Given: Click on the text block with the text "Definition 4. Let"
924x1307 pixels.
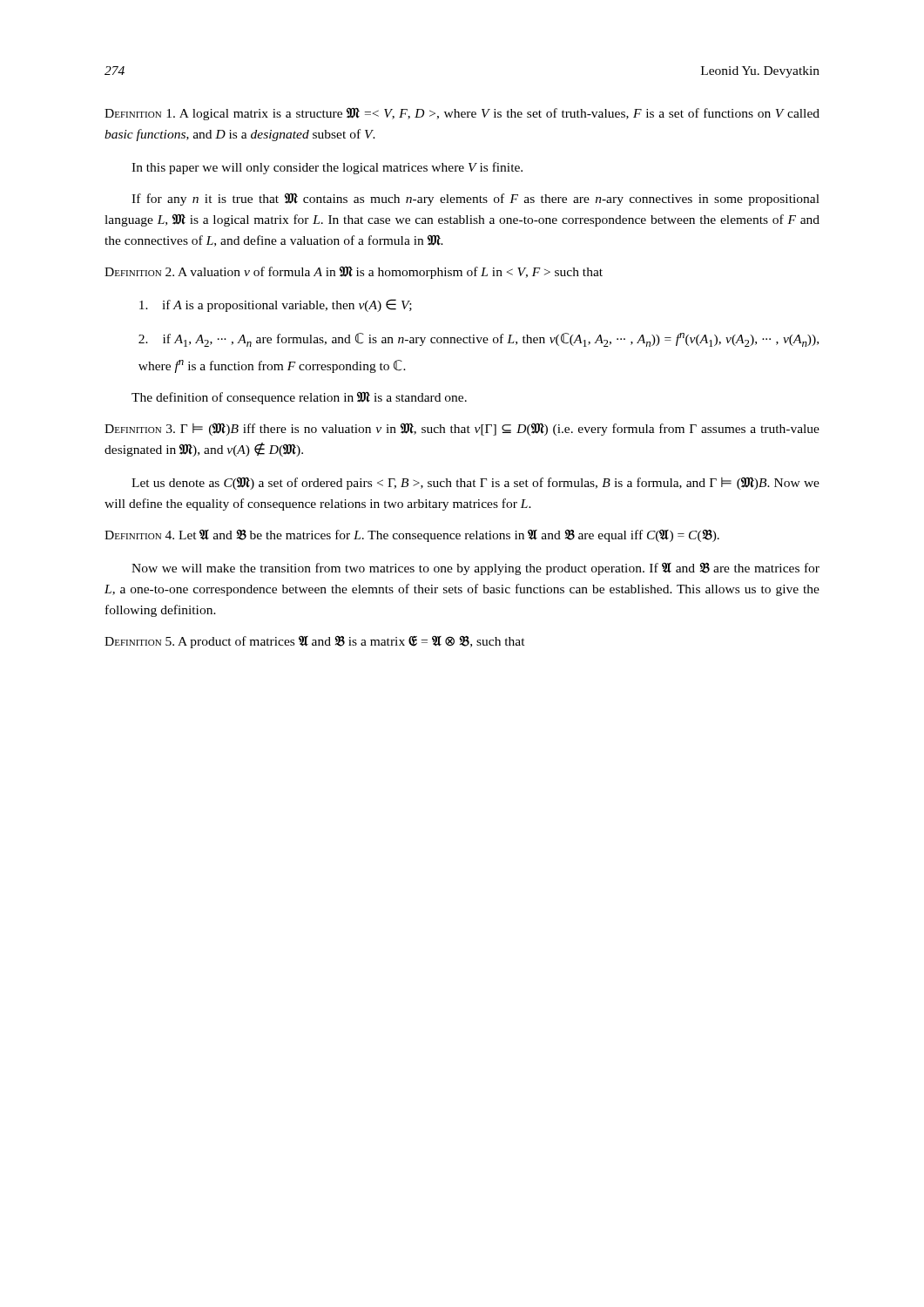Looking at the screenshot, I should 412,534.
